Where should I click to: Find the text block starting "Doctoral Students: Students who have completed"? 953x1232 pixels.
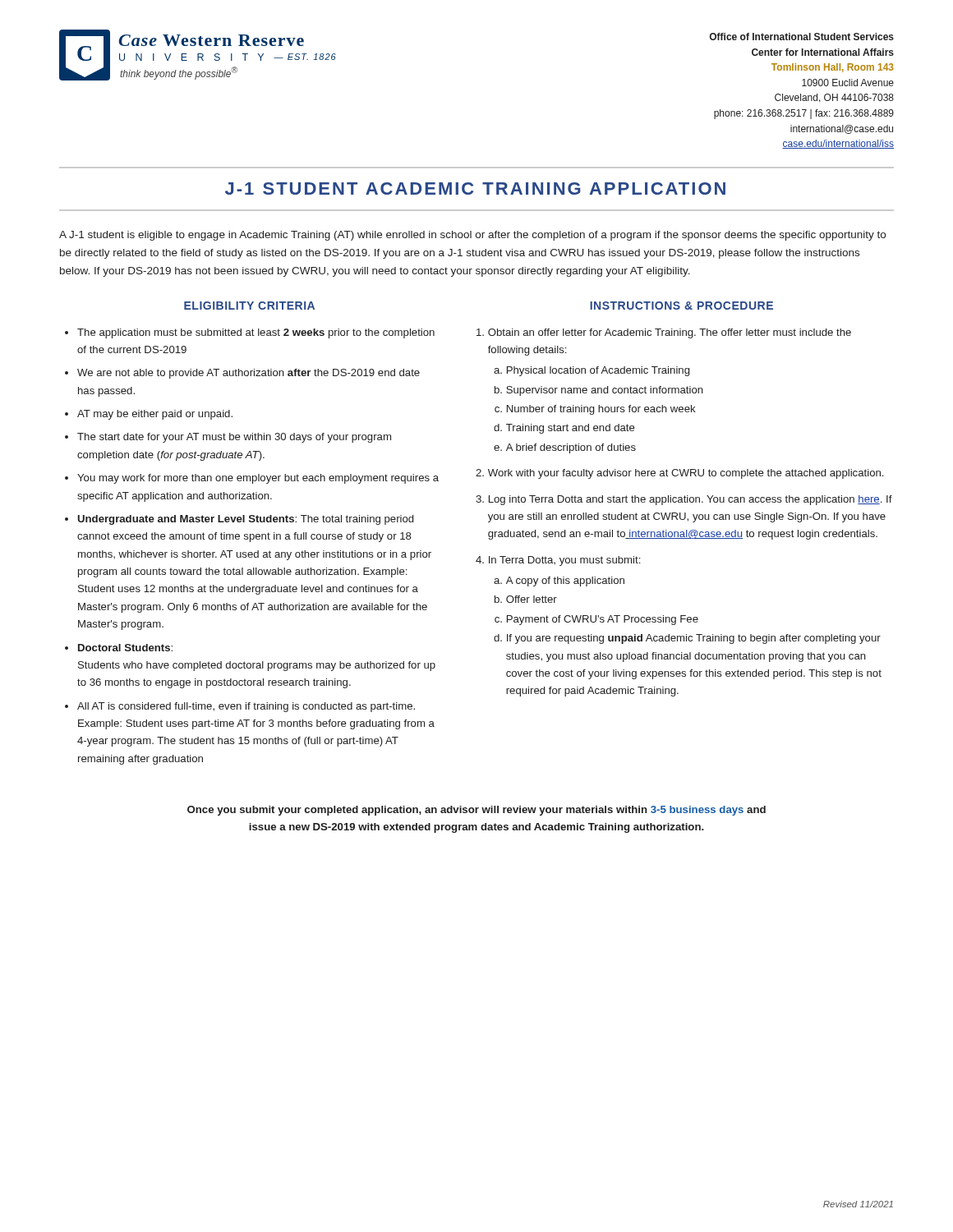click(x=256, y=665)
